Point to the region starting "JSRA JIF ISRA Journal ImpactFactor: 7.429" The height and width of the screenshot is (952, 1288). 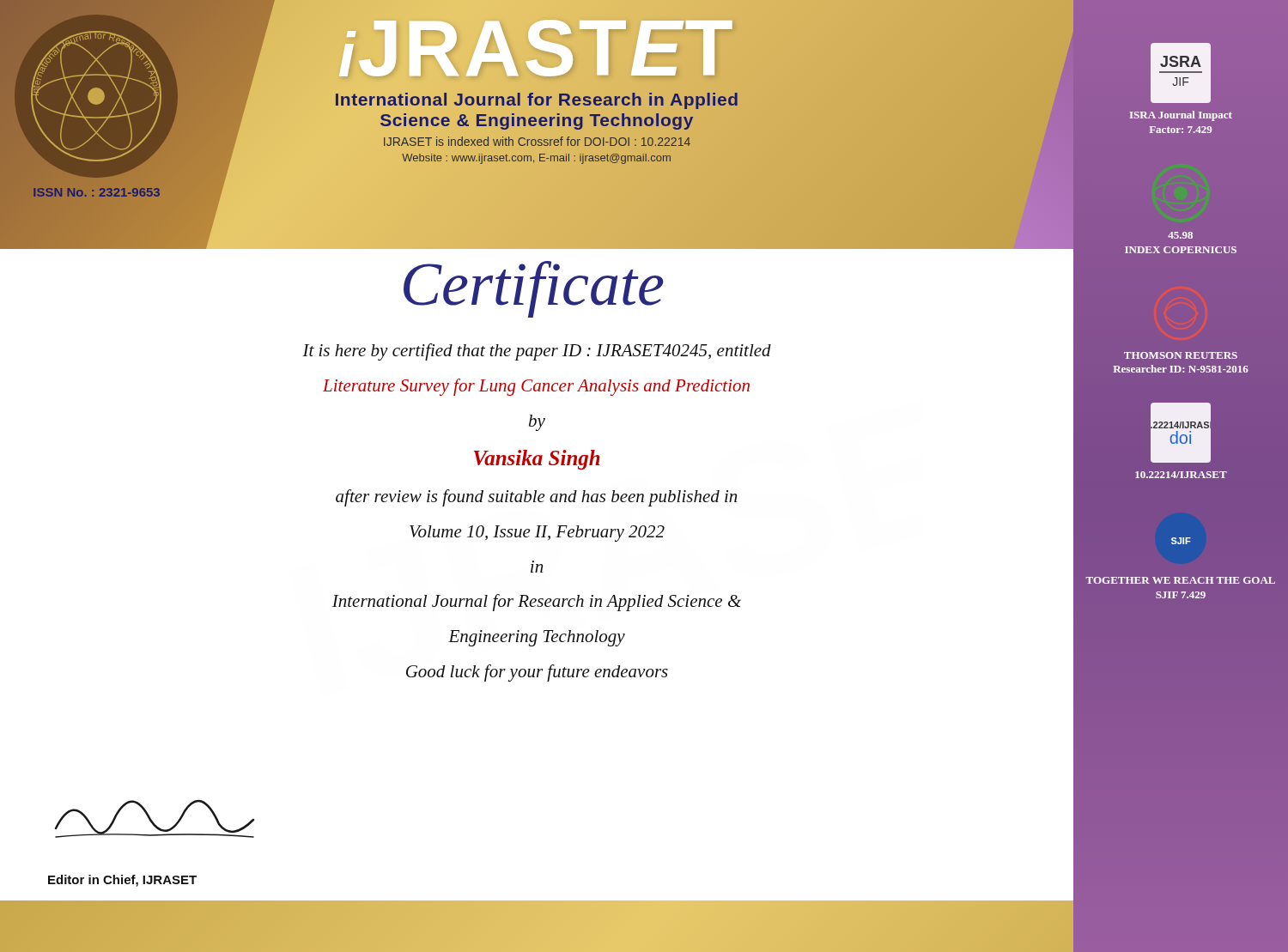tap(1181, 90)
